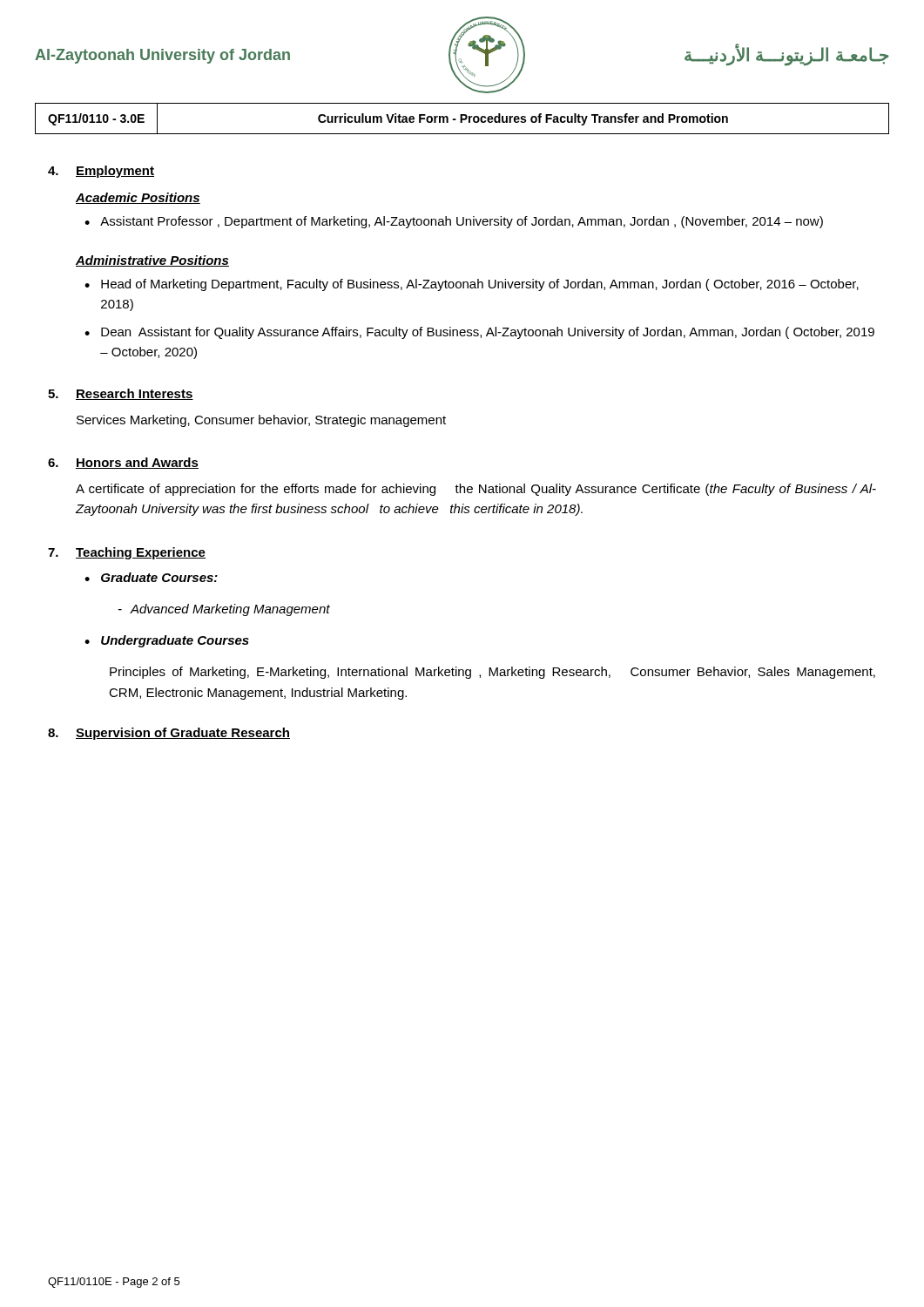
Task: Find the block starting "- Advanced Marketing Management"
Action: (224, 609)
